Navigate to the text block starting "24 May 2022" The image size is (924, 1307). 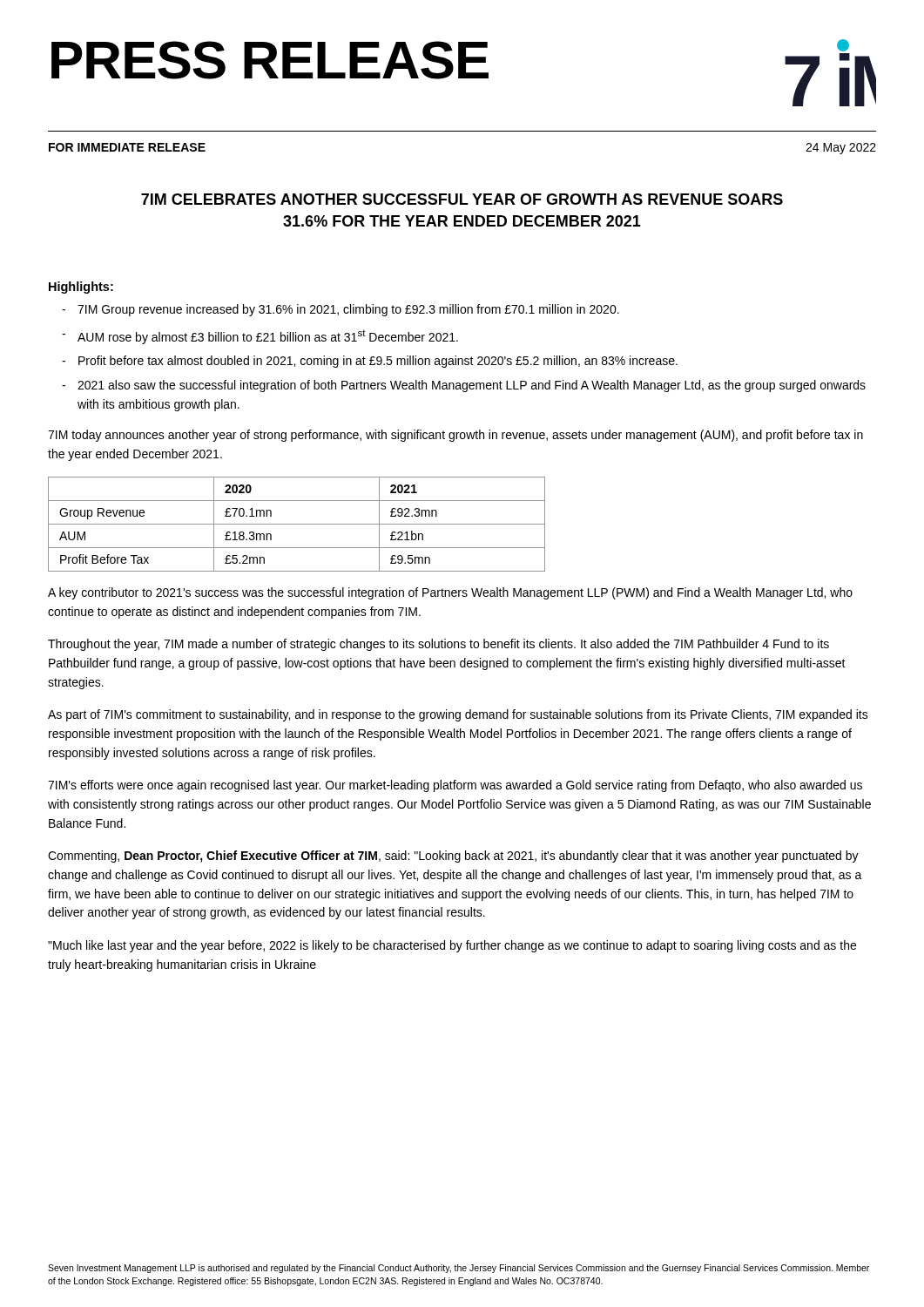click(841, 147)
